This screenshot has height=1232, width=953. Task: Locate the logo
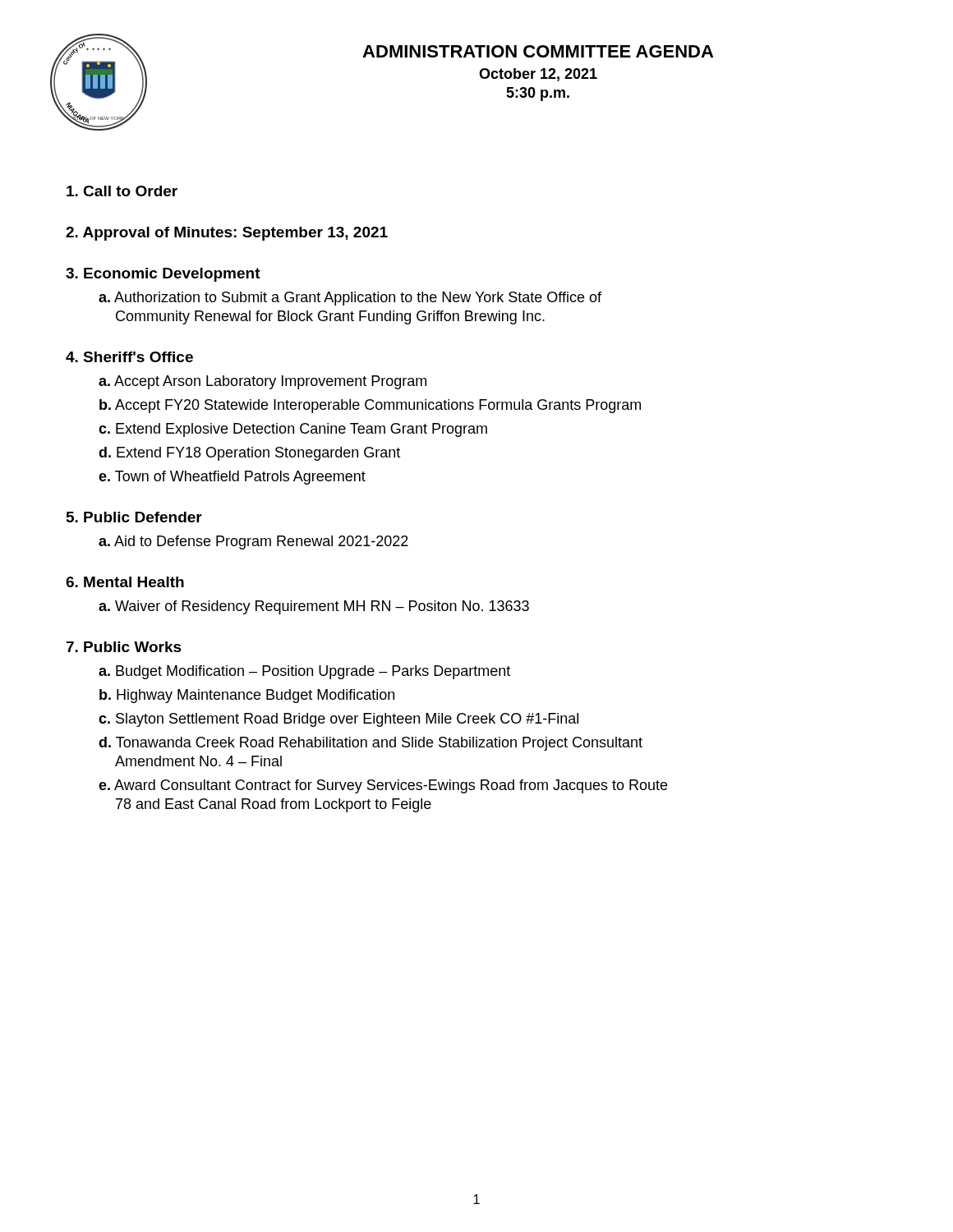[103, 84]
